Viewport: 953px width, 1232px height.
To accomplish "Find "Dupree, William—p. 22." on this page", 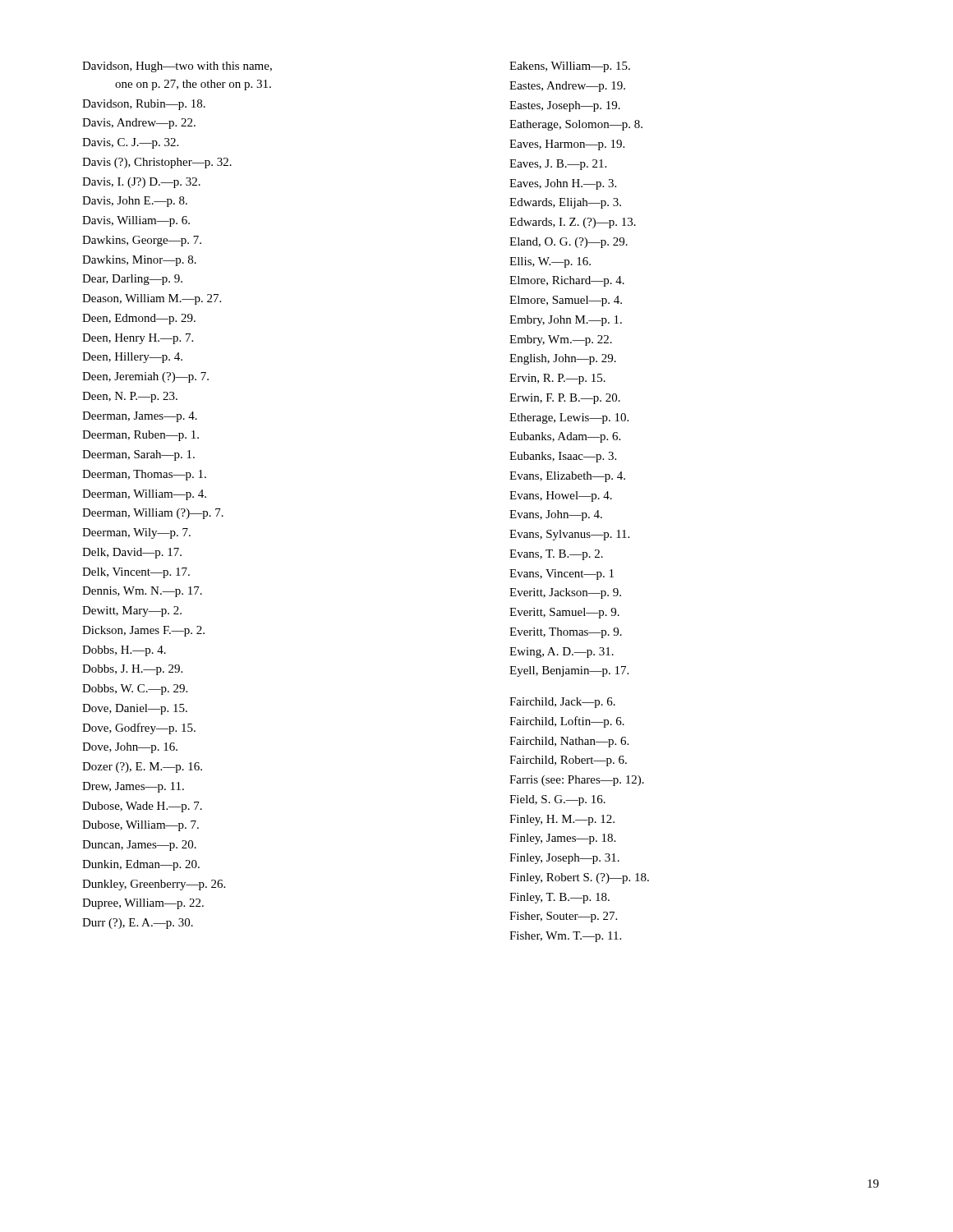I will (143, 903).
